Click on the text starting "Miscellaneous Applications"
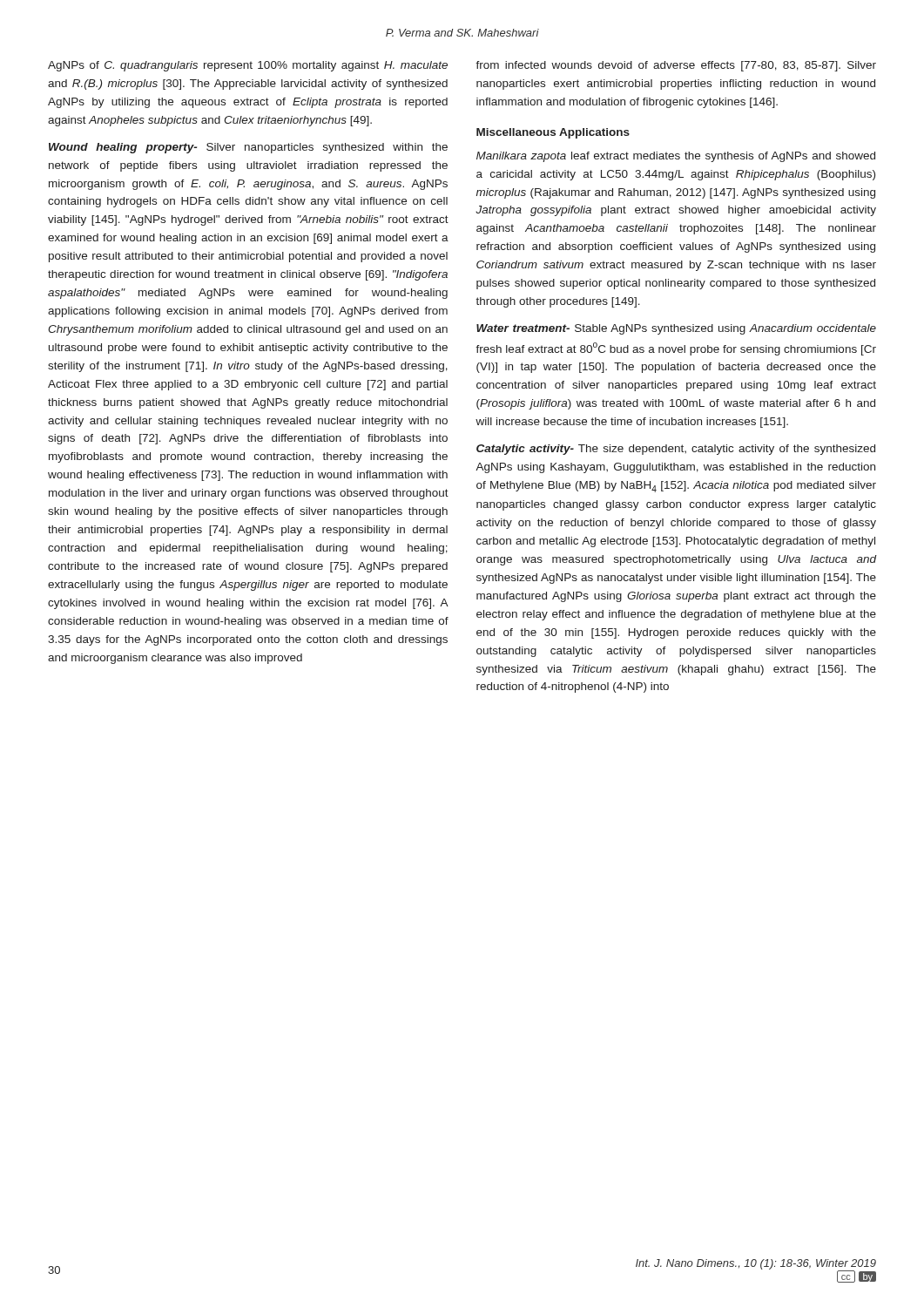The width and height of the screenshot is (924, 1307). click(x=553, y=132)
